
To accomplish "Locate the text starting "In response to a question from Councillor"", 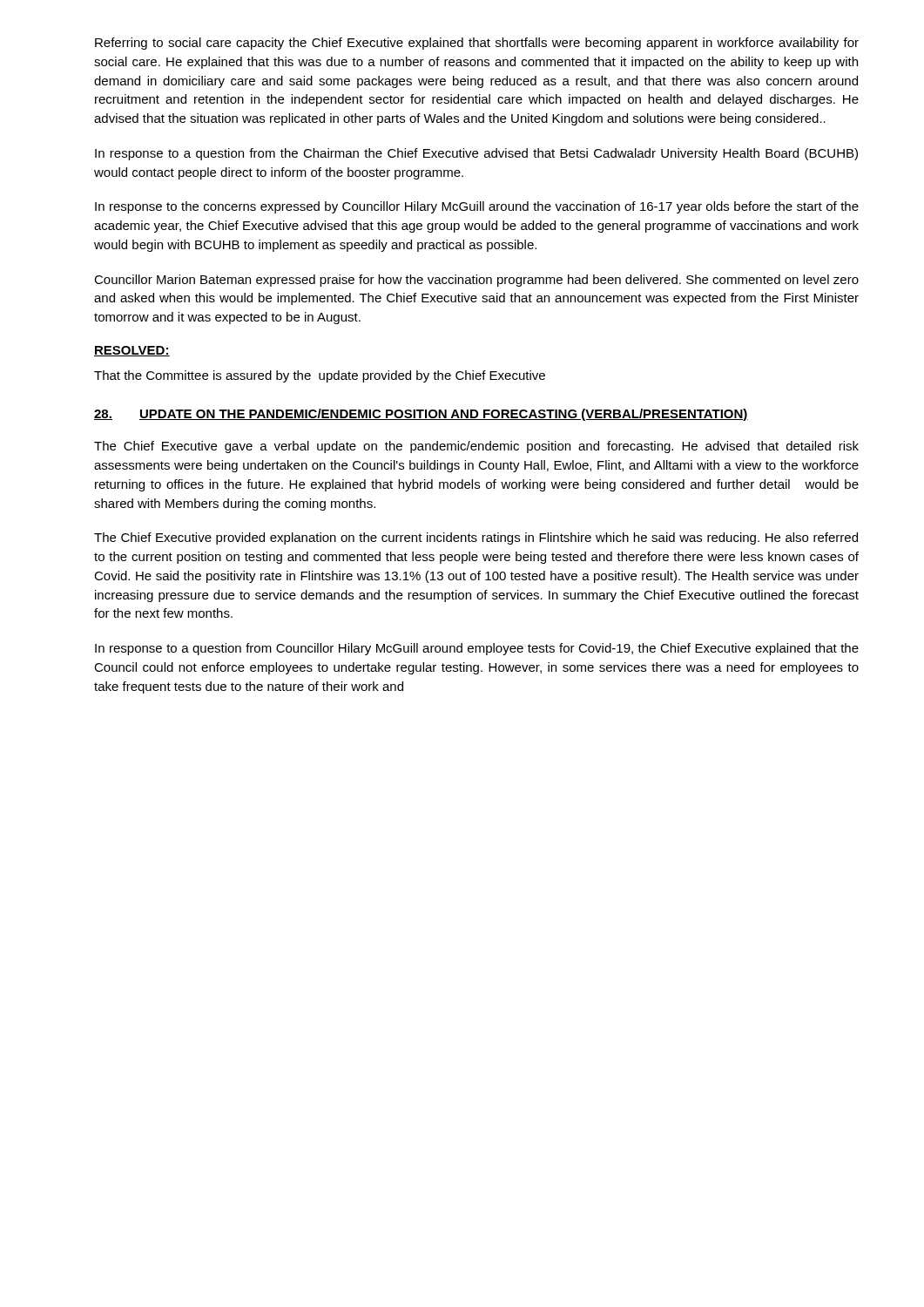I will pyautogui.click(x=476, y=667).
